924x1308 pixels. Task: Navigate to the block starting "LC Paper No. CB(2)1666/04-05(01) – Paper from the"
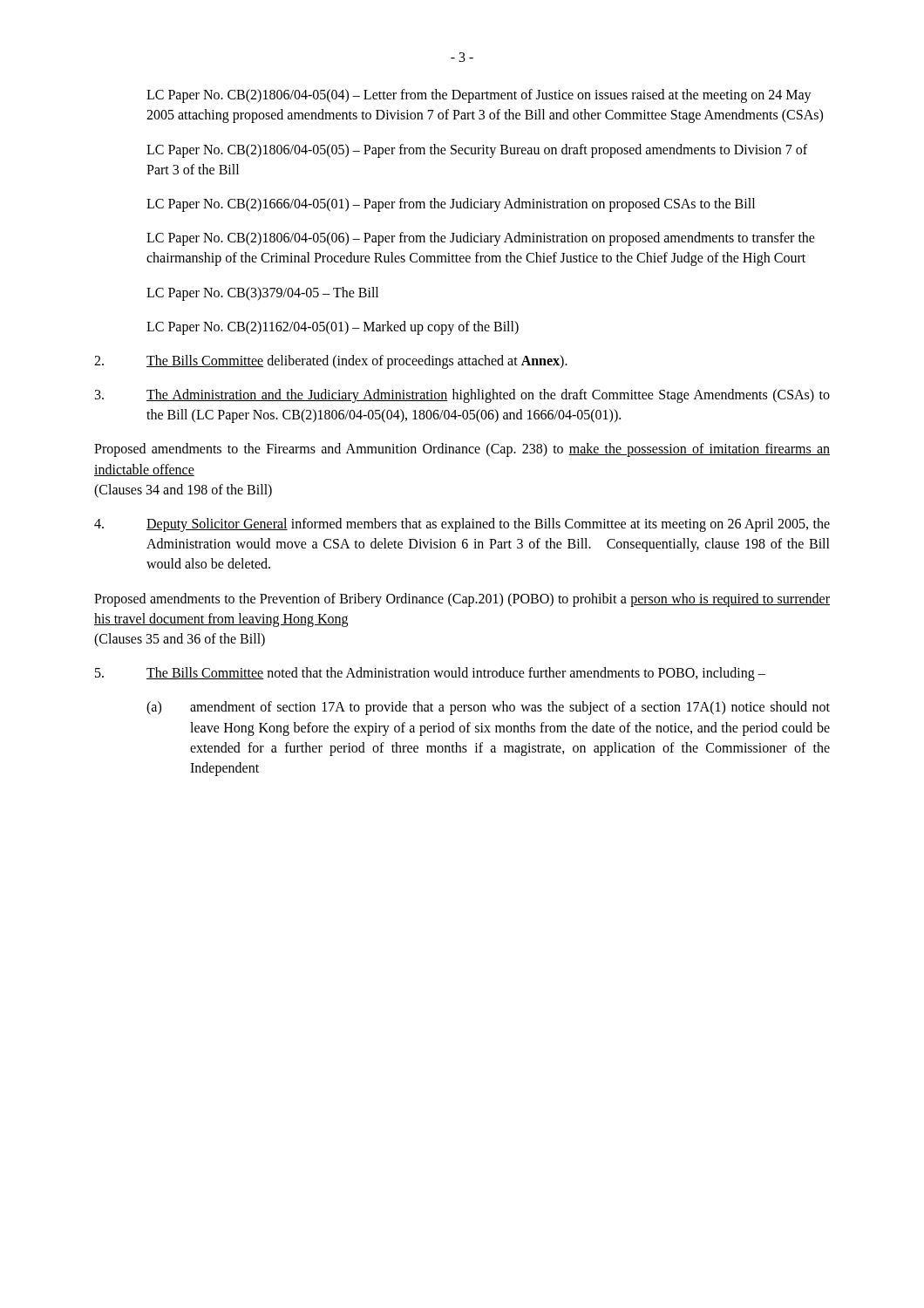tap(451, 204)
